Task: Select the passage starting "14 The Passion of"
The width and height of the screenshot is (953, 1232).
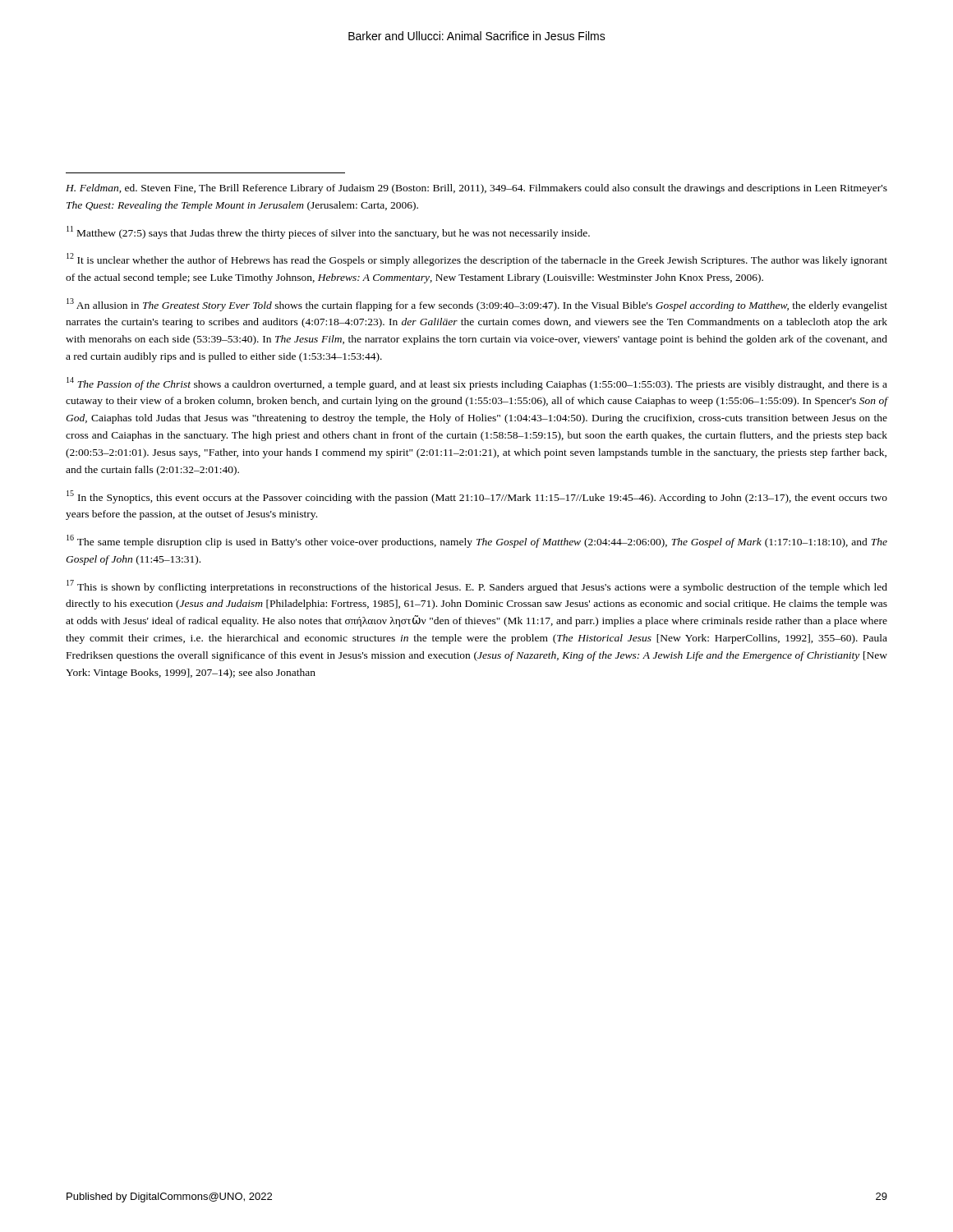Action: point(476,425)
